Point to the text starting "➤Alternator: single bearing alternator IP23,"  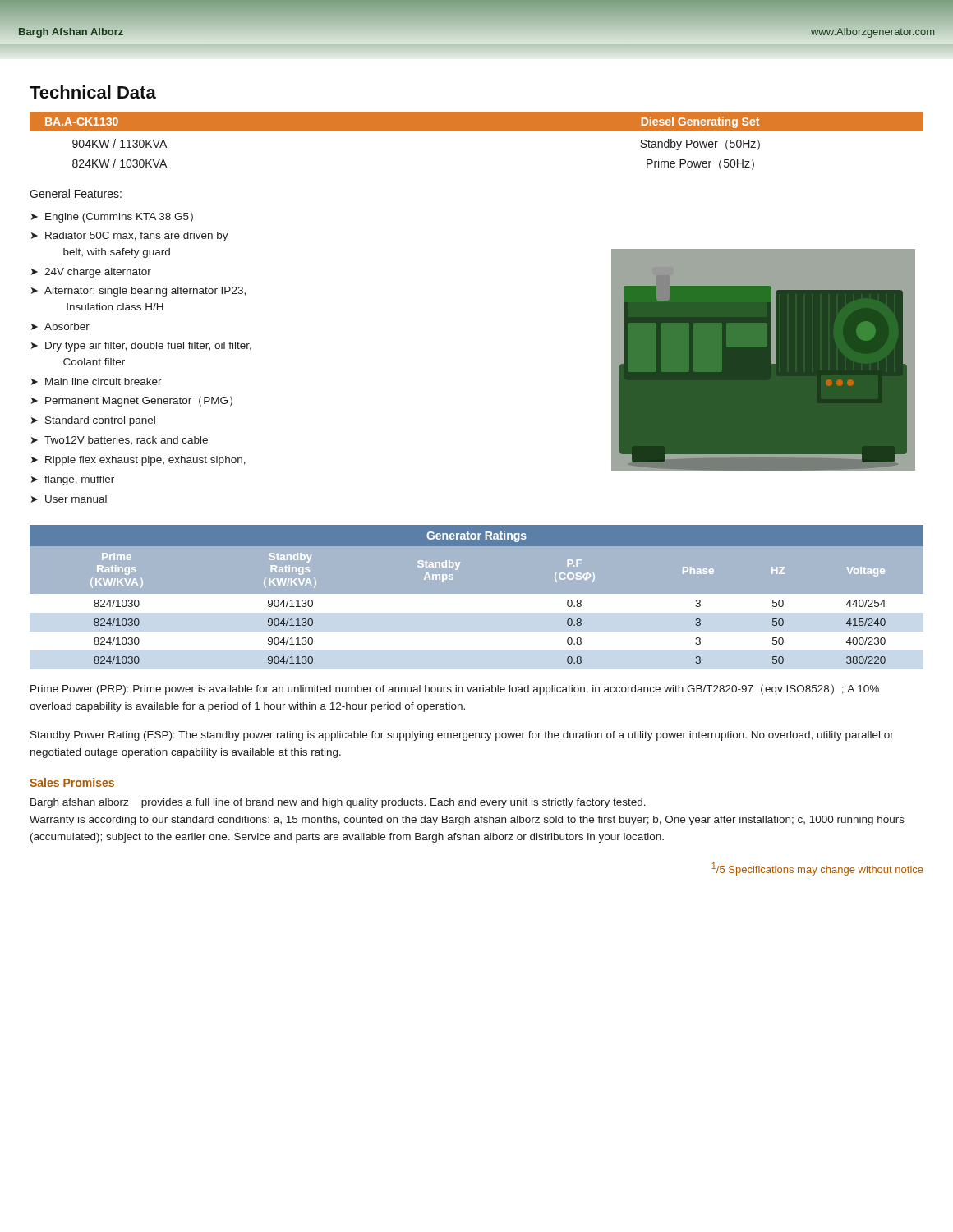click(x=138, y=299)
